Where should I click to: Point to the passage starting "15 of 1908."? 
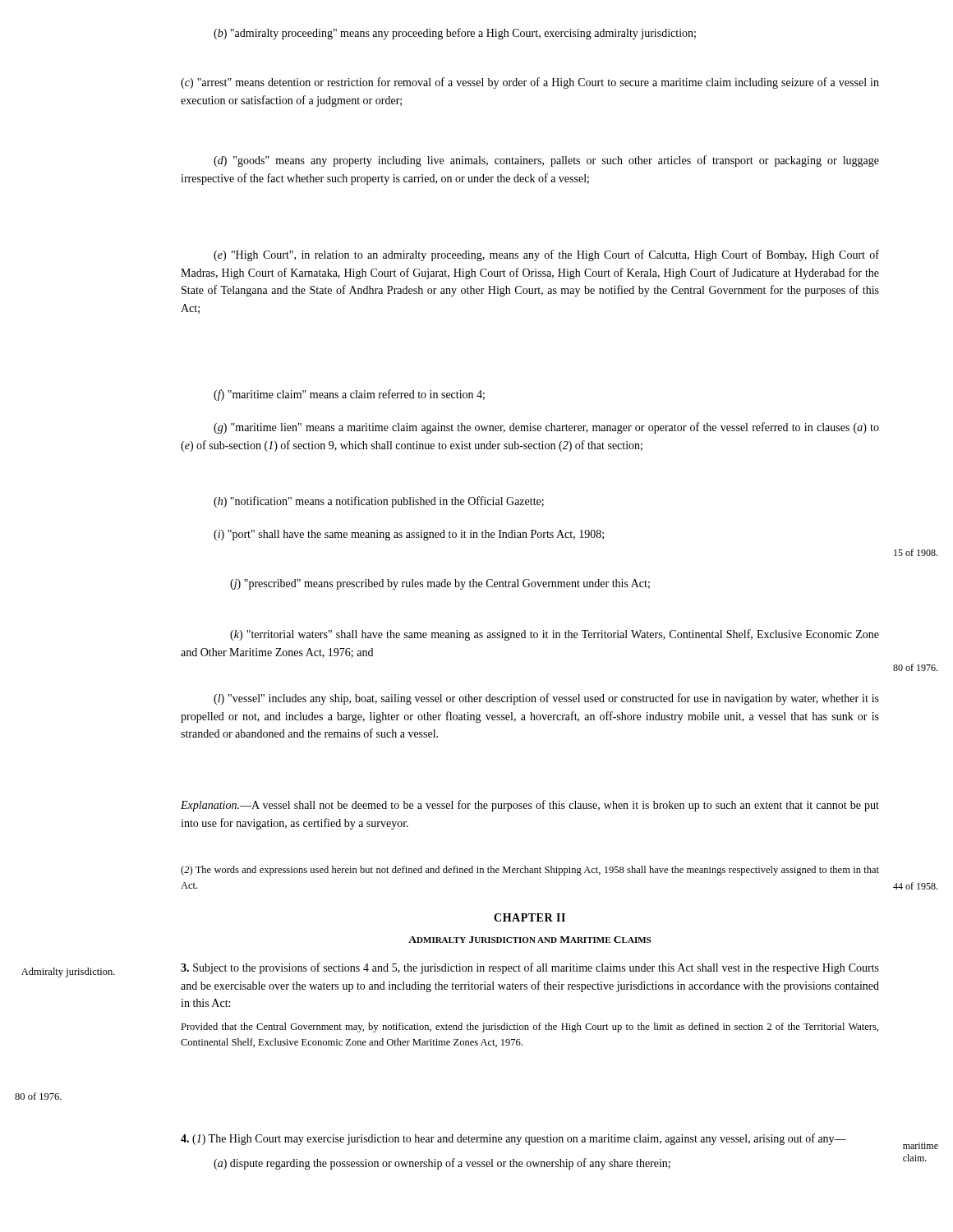pyautogui.click(x=916, y=553)
